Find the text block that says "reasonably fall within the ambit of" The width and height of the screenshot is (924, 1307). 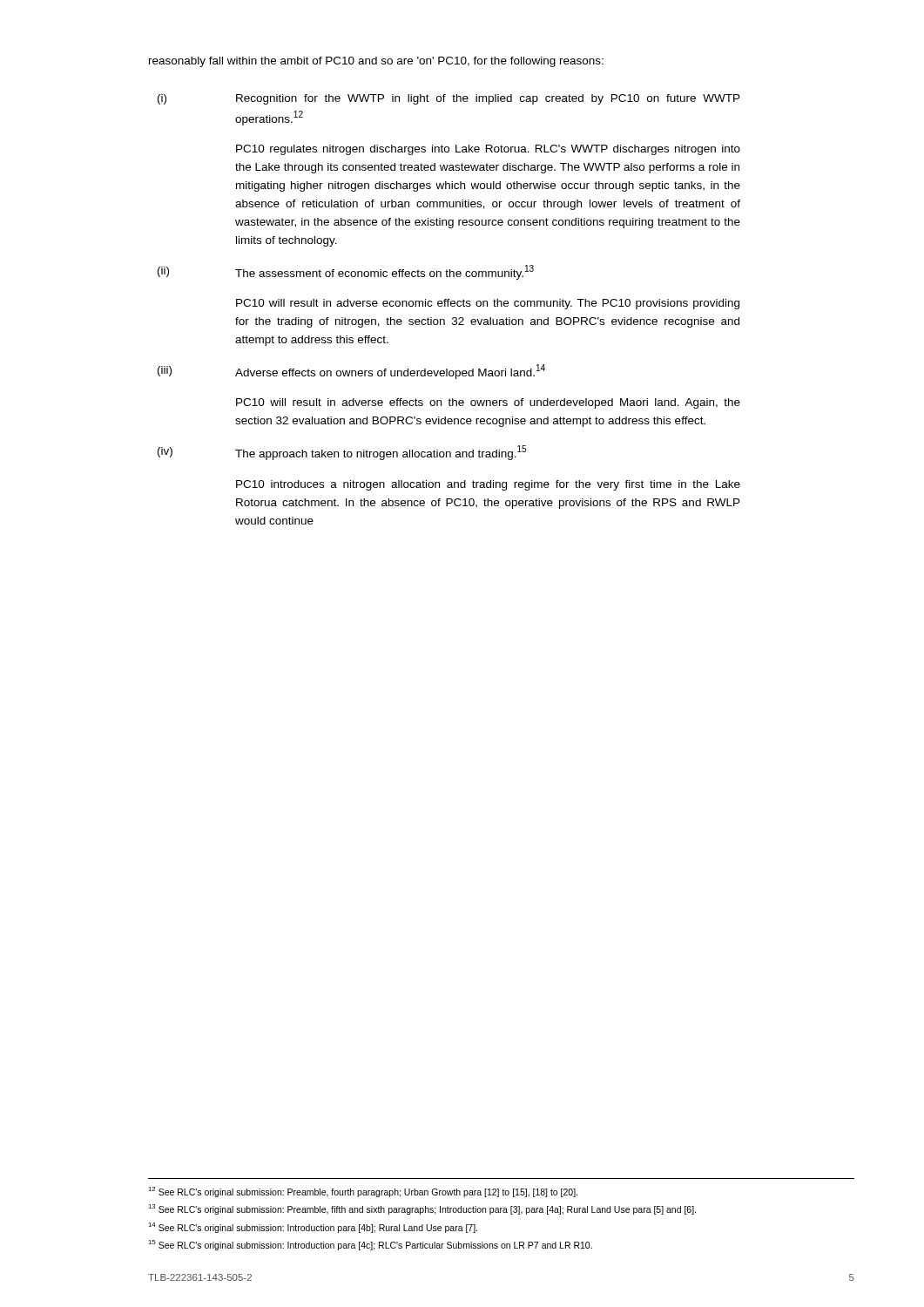pos(376,61)
